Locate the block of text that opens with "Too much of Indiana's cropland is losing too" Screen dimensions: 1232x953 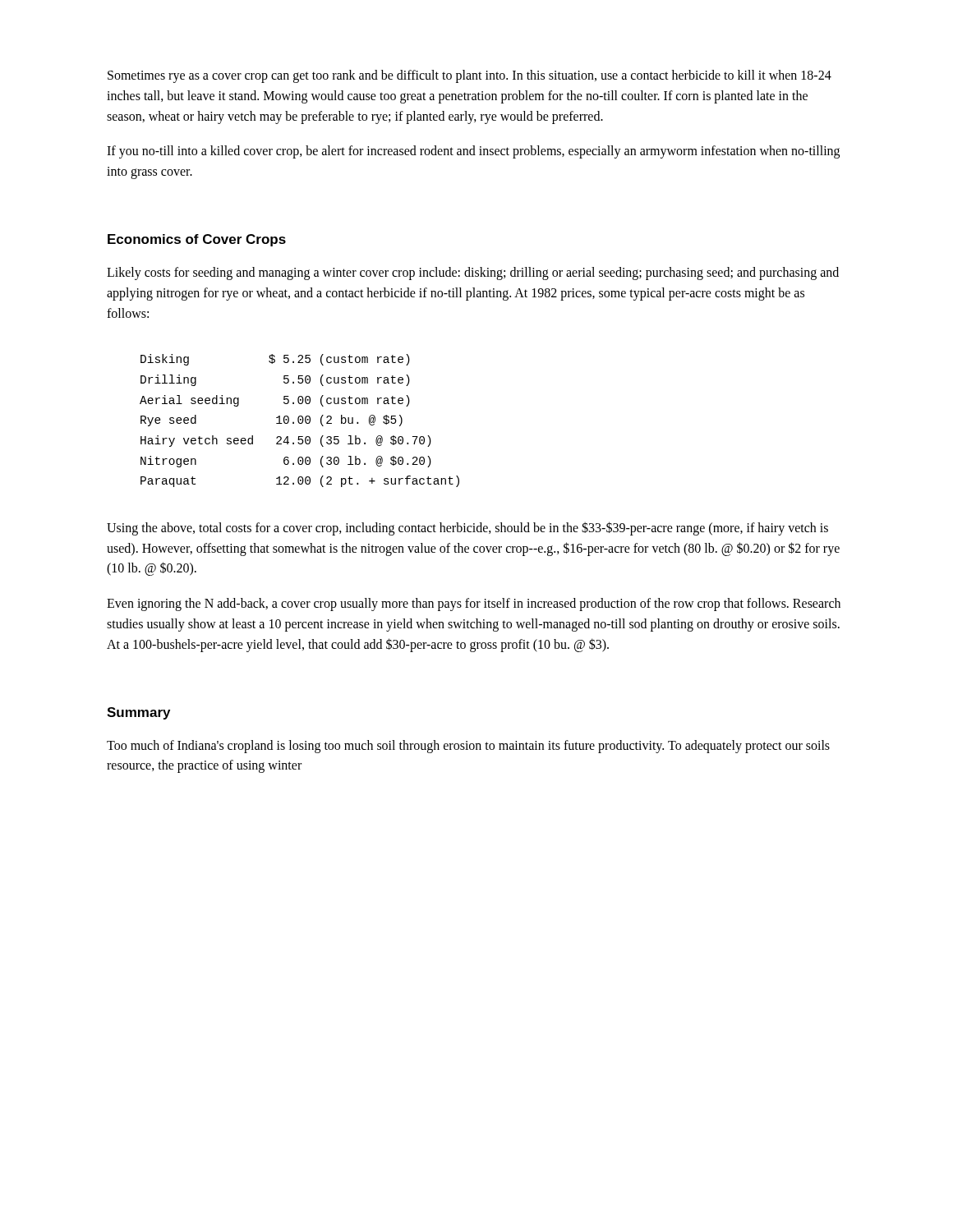[x=468, y=755]
